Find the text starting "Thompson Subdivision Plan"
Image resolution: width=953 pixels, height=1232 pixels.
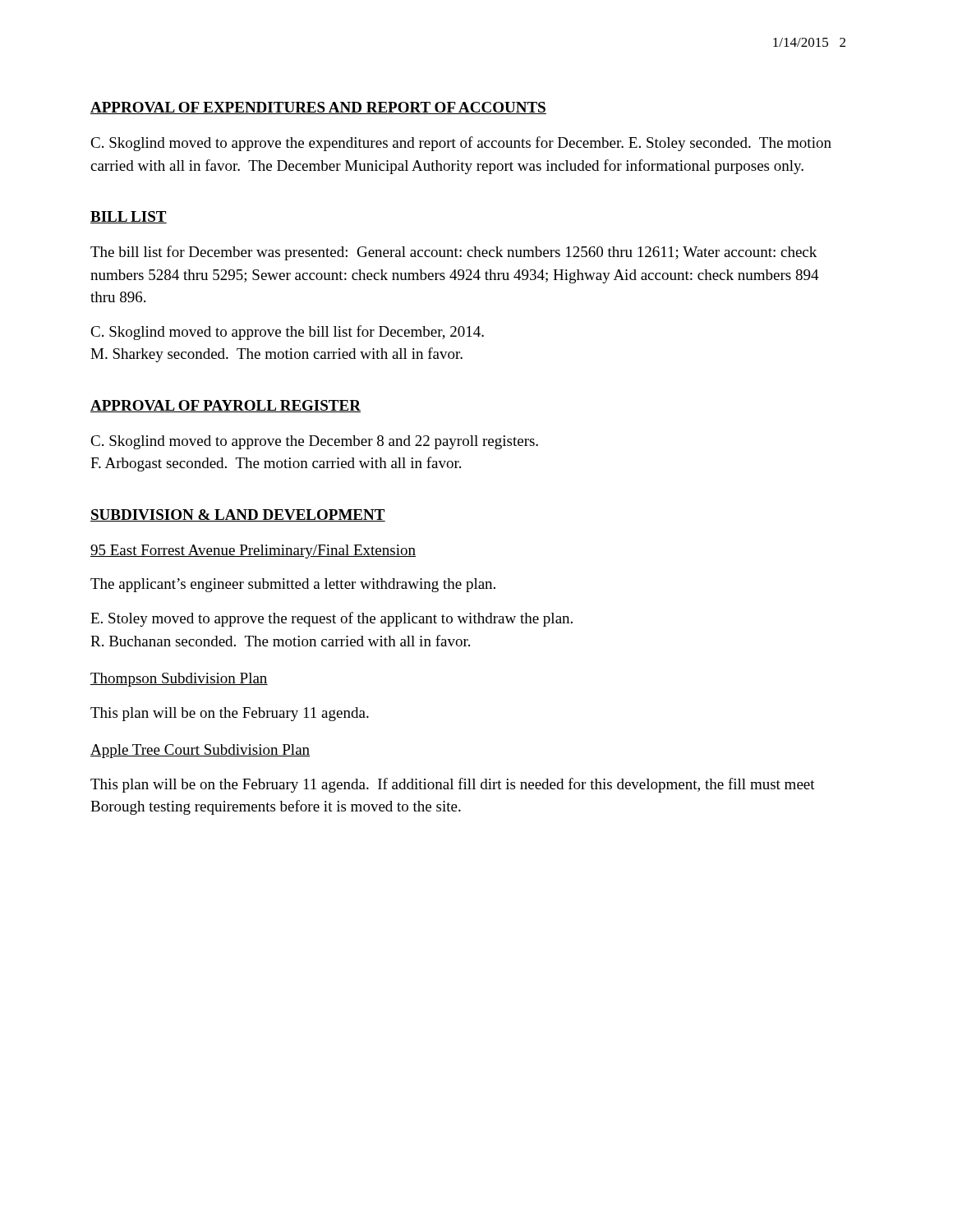point(179,678)
